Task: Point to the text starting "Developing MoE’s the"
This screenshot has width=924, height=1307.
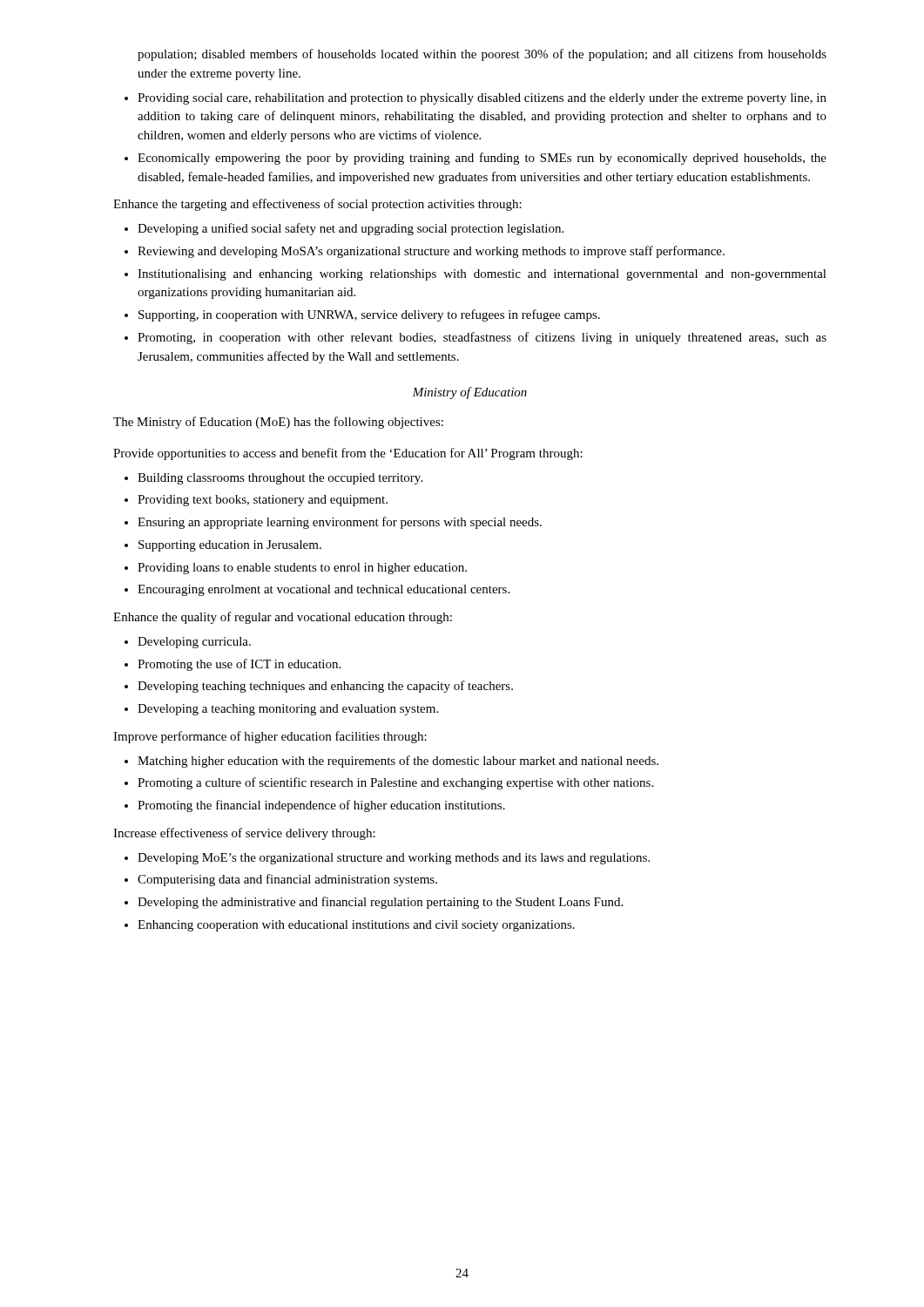Action: 482,858
